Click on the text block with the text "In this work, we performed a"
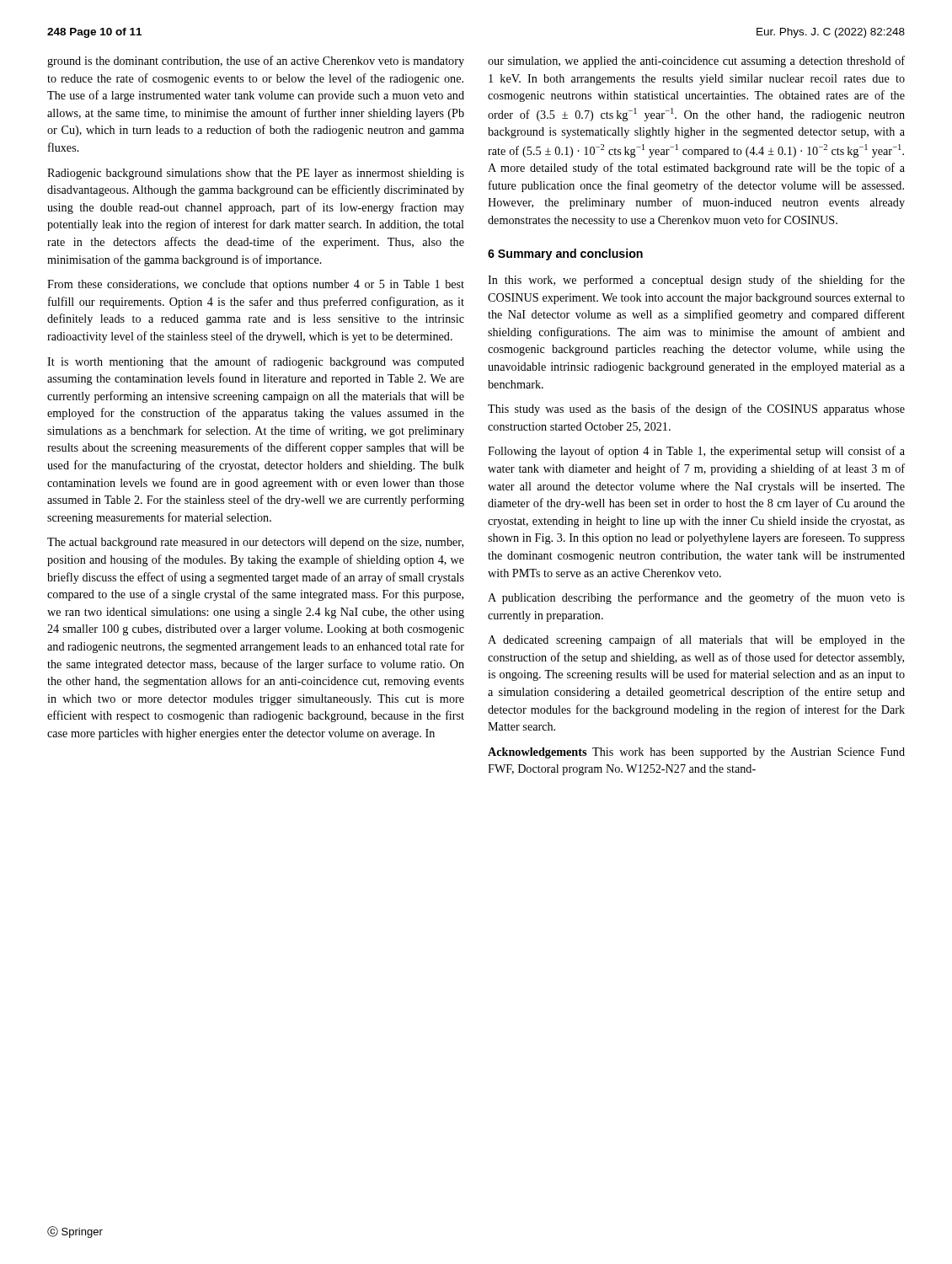Screen dimensions: 1264x952 point(696,332)
